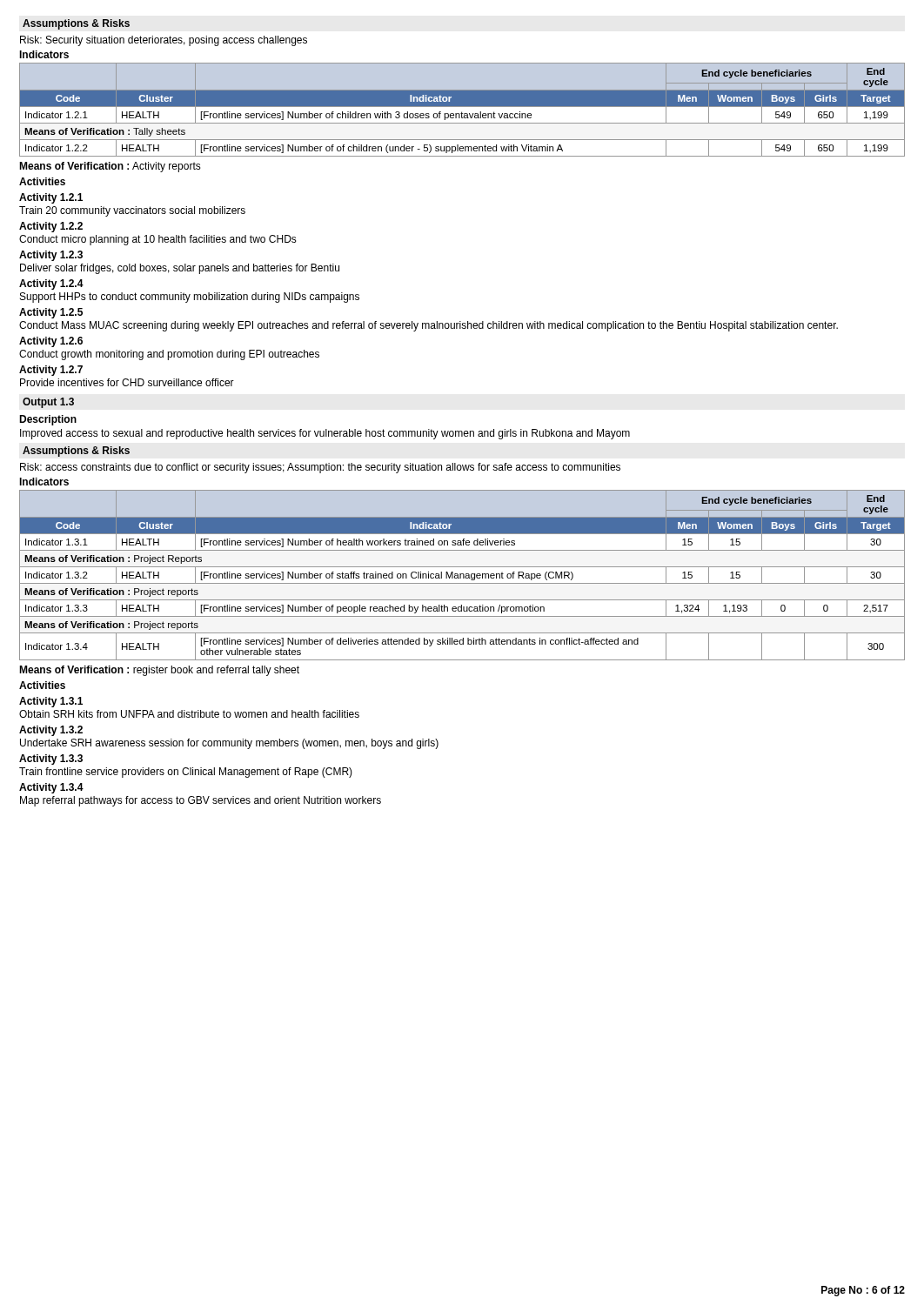This screenshot has width=924, height=1305.
Task: Locate the text block that says "Conduct growth monitoring and"
Action: click(x=169, y=354)
